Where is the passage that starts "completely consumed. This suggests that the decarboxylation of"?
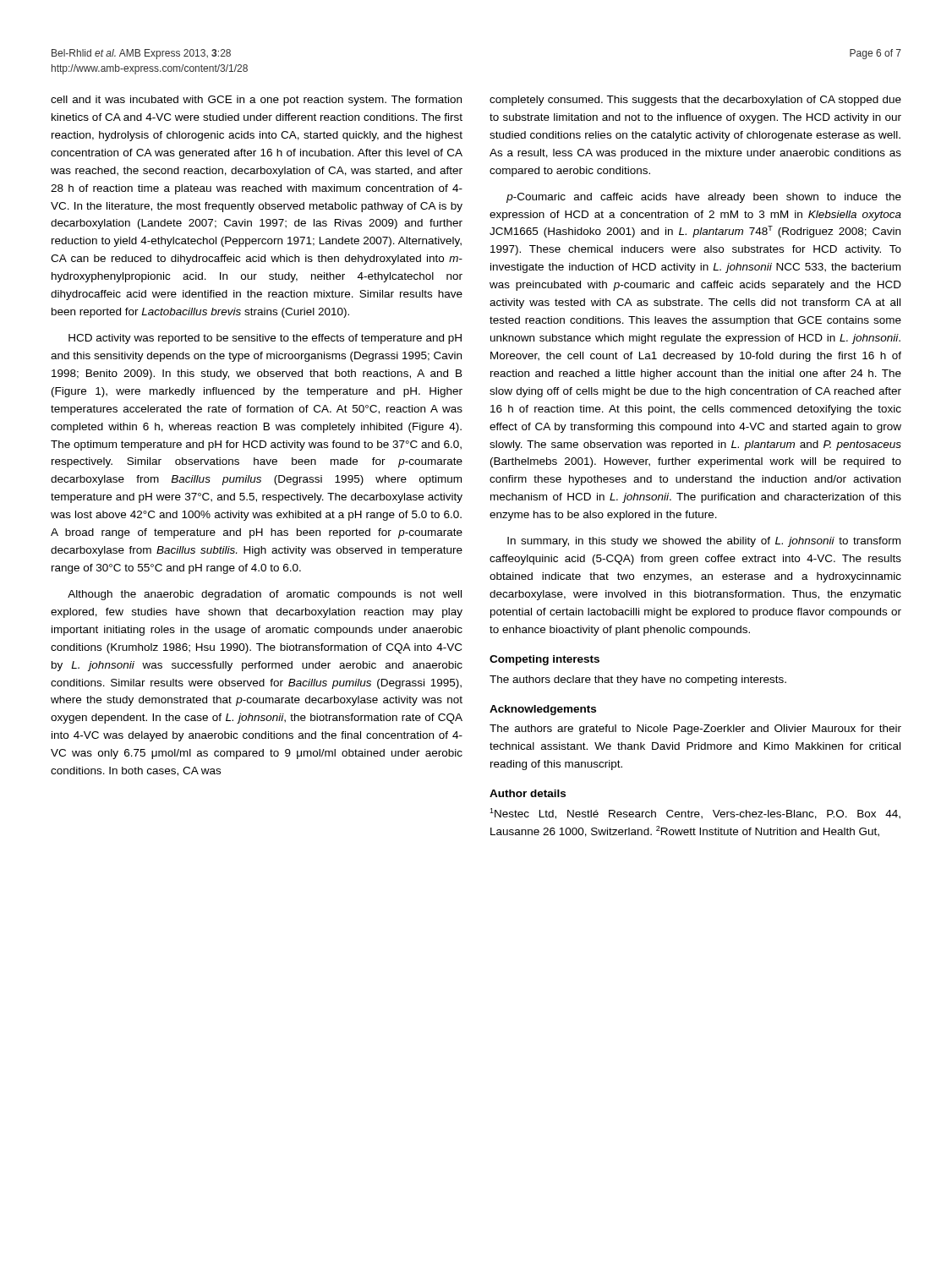Image resolution: width=952 pixels, height=1268 pixels. point(695,135)
